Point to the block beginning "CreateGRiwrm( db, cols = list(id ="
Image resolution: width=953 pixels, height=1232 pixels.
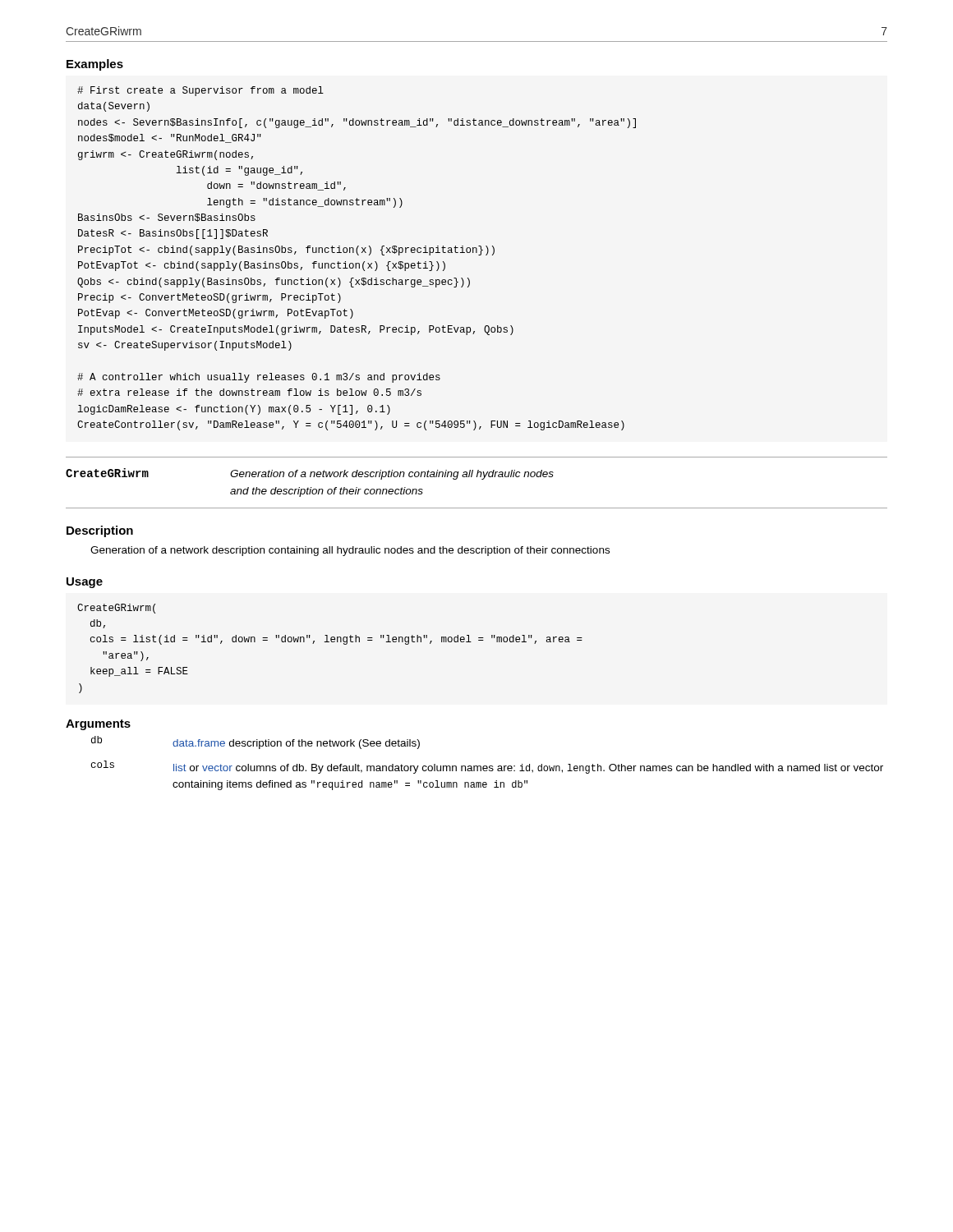[x=476, y=649]
